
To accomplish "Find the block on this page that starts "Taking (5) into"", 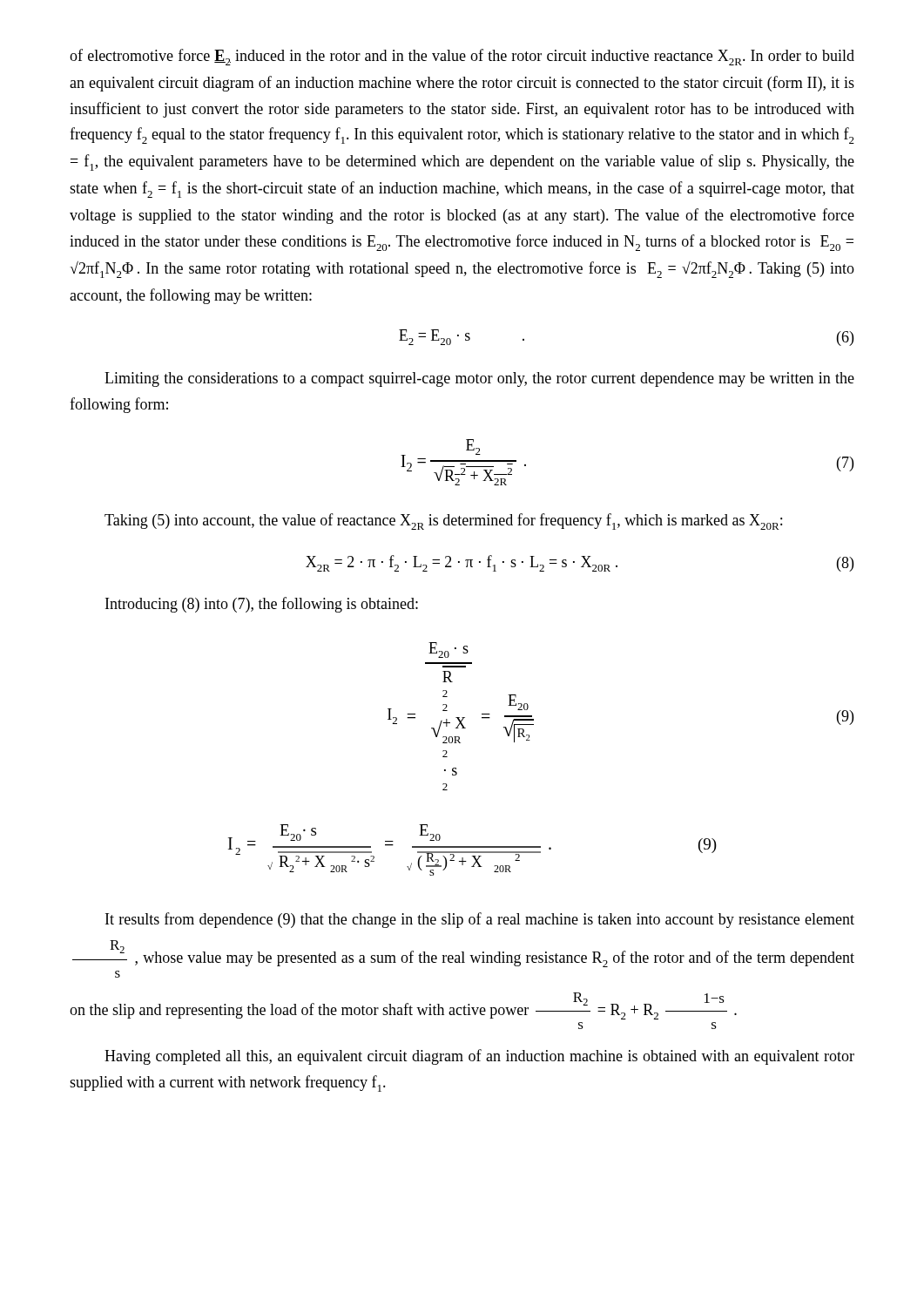I will [444, 521].
